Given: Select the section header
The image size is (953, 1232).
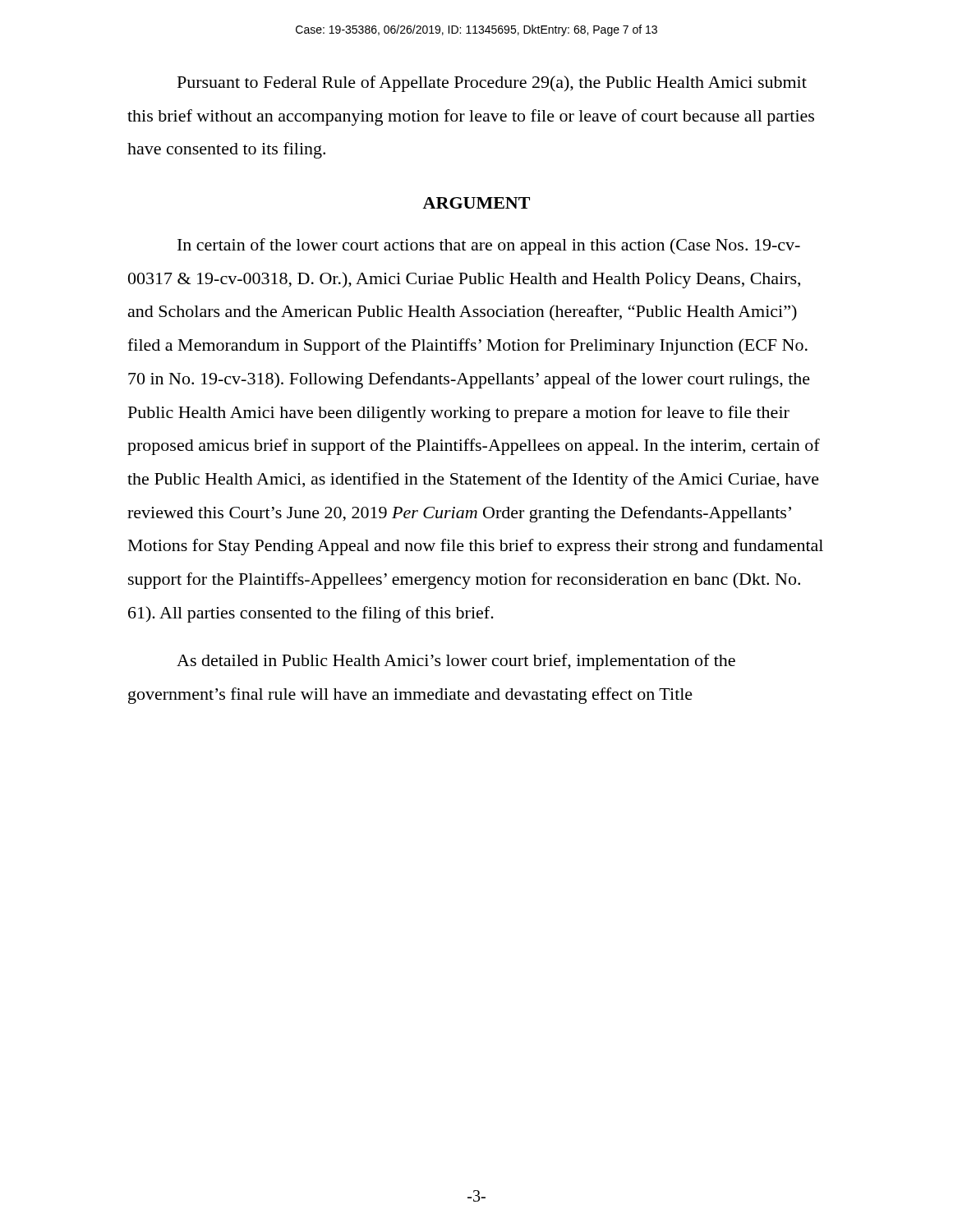Looking at the screenshot, I should [476, 202].
